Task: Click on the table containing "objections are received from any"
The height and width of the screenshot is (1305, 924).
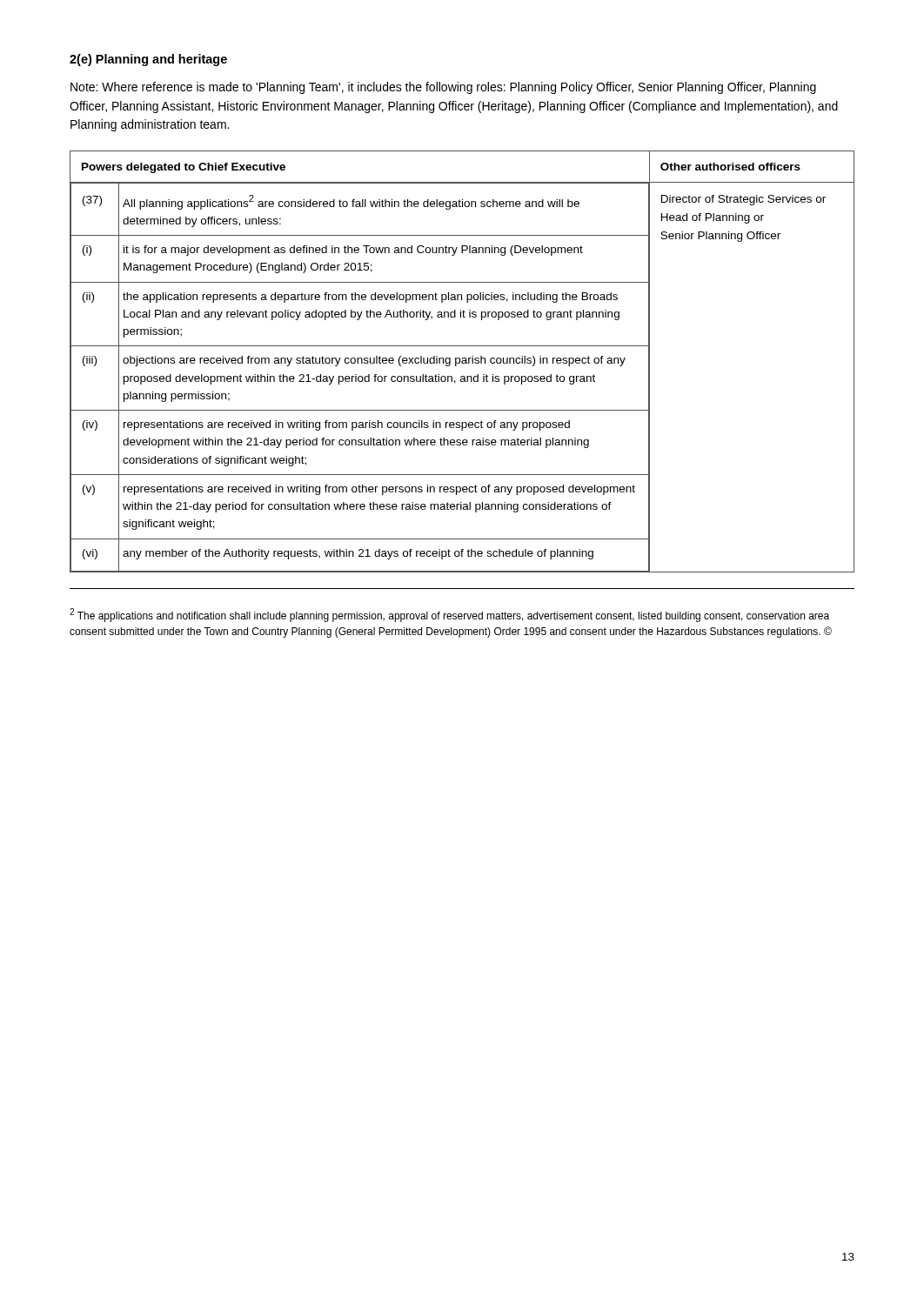Action: coord(462,361)
